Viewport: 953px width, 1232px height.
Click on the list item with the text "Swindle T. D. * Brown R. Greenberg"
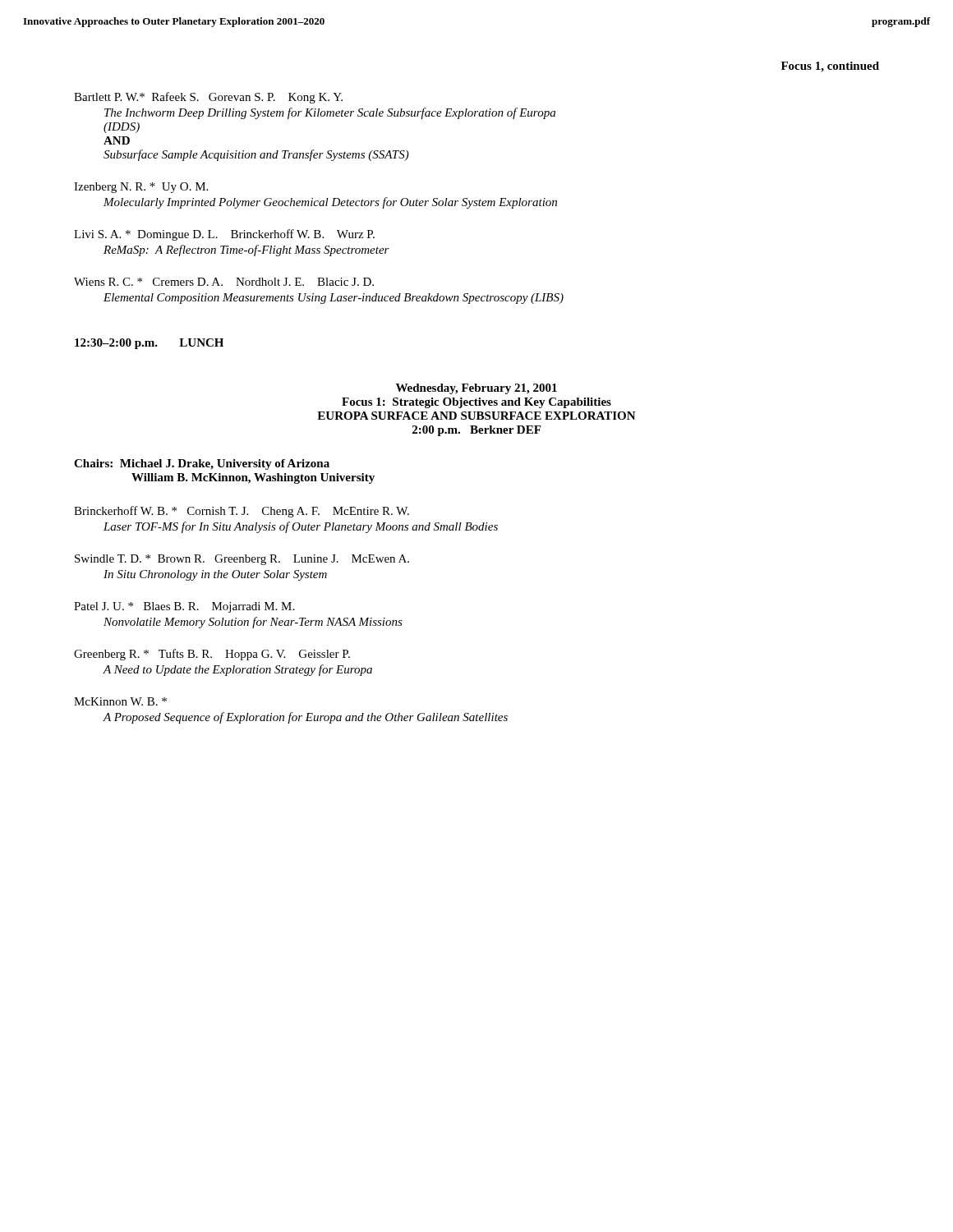coord(242,560)
